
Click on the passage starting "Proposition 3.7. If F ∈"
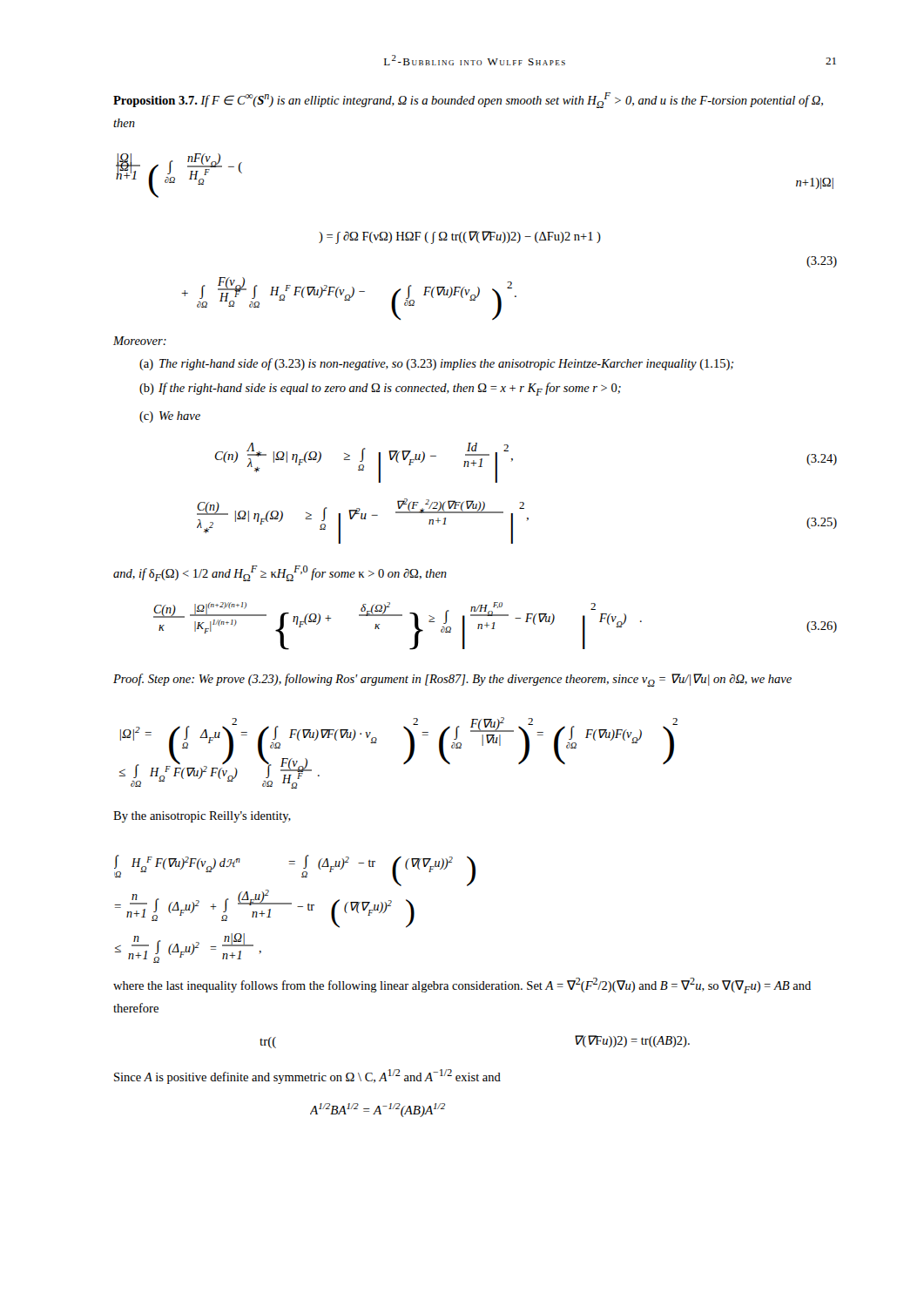pos(469,110)
